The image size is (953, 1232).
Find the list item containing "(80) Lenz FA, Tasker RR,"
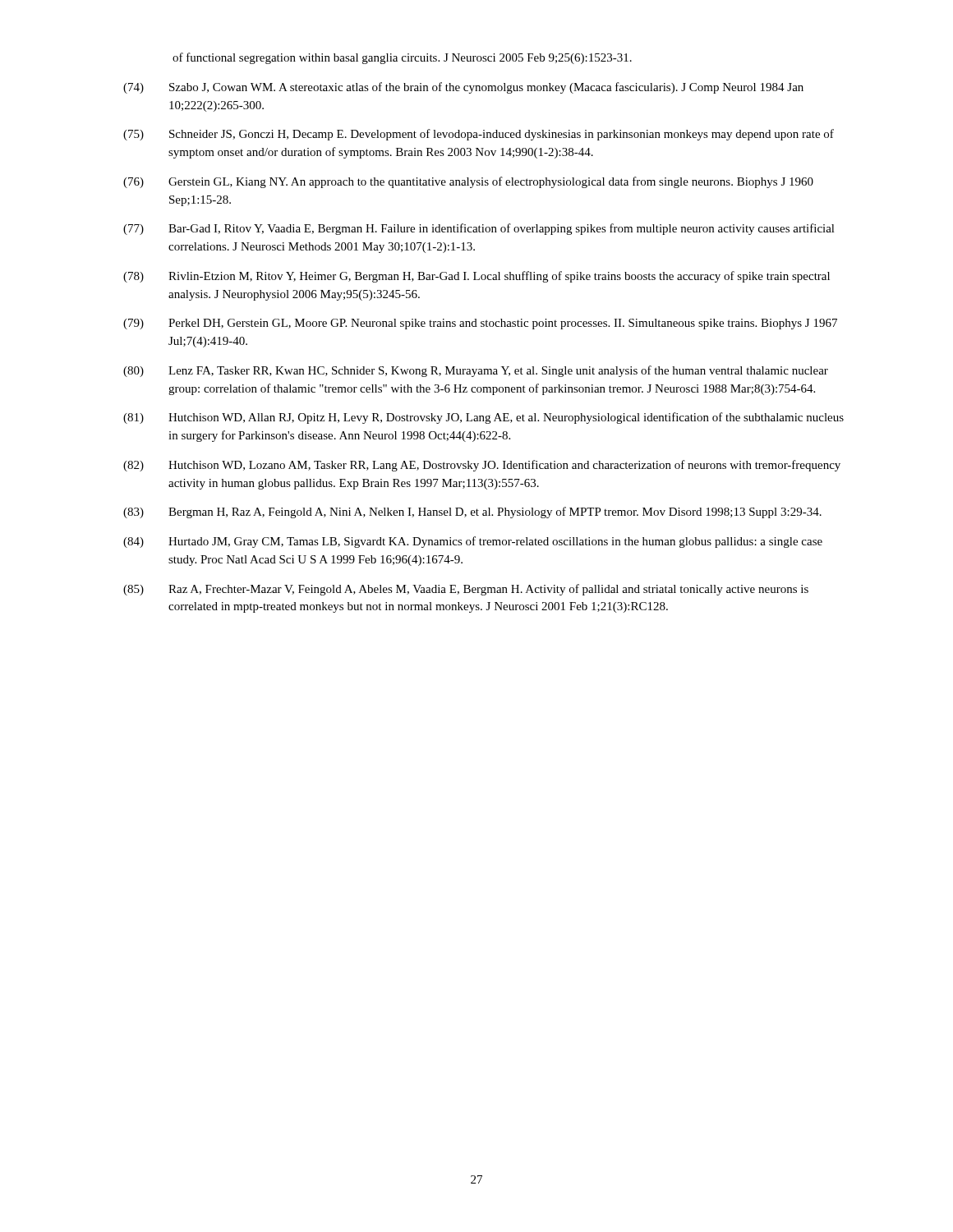click(x=485, y=380)
